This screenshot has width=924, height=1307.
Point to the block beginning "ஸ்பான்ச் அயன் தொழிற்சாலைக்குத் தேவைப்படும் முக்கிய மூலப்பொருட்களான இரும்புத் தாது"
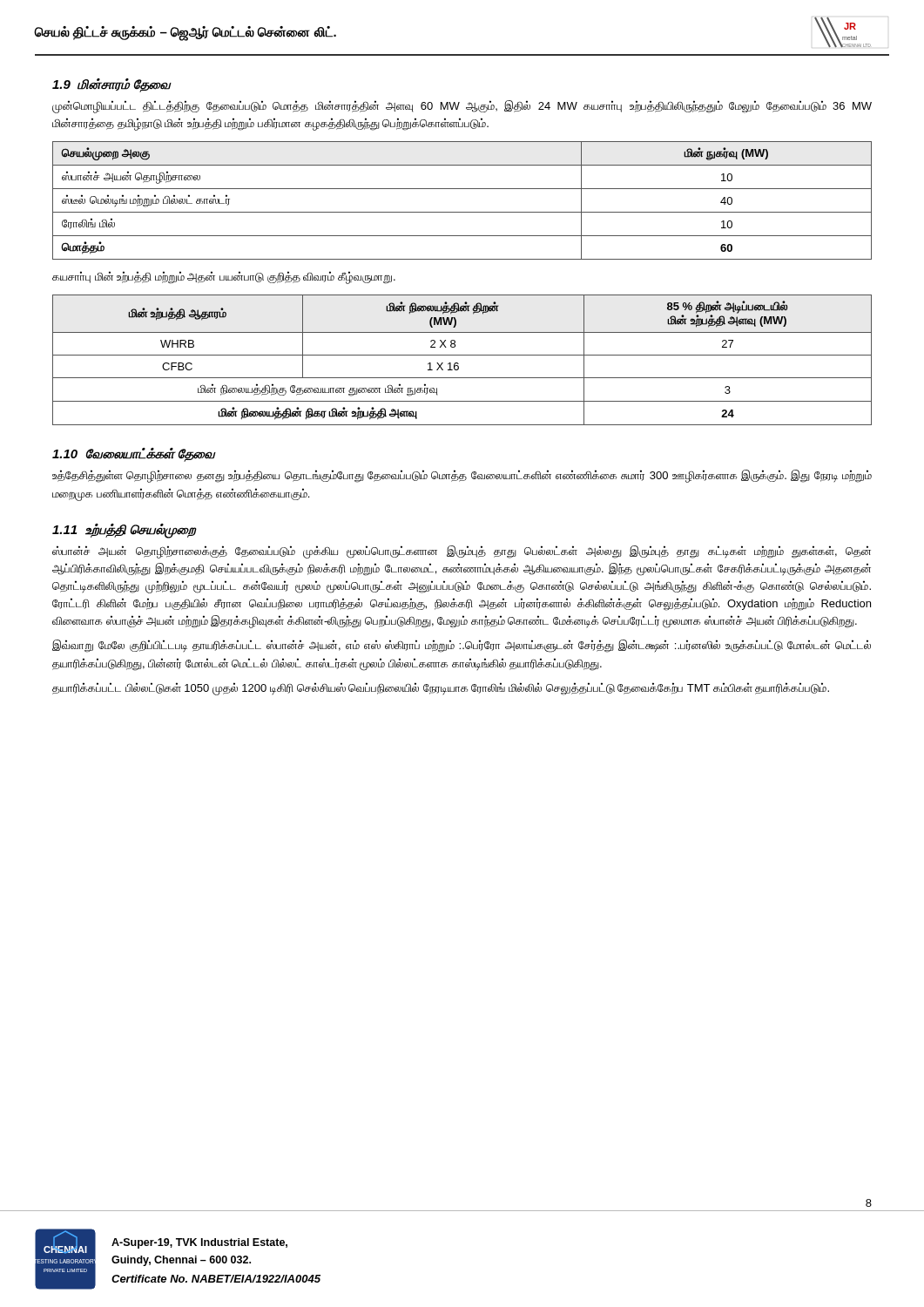462,586
